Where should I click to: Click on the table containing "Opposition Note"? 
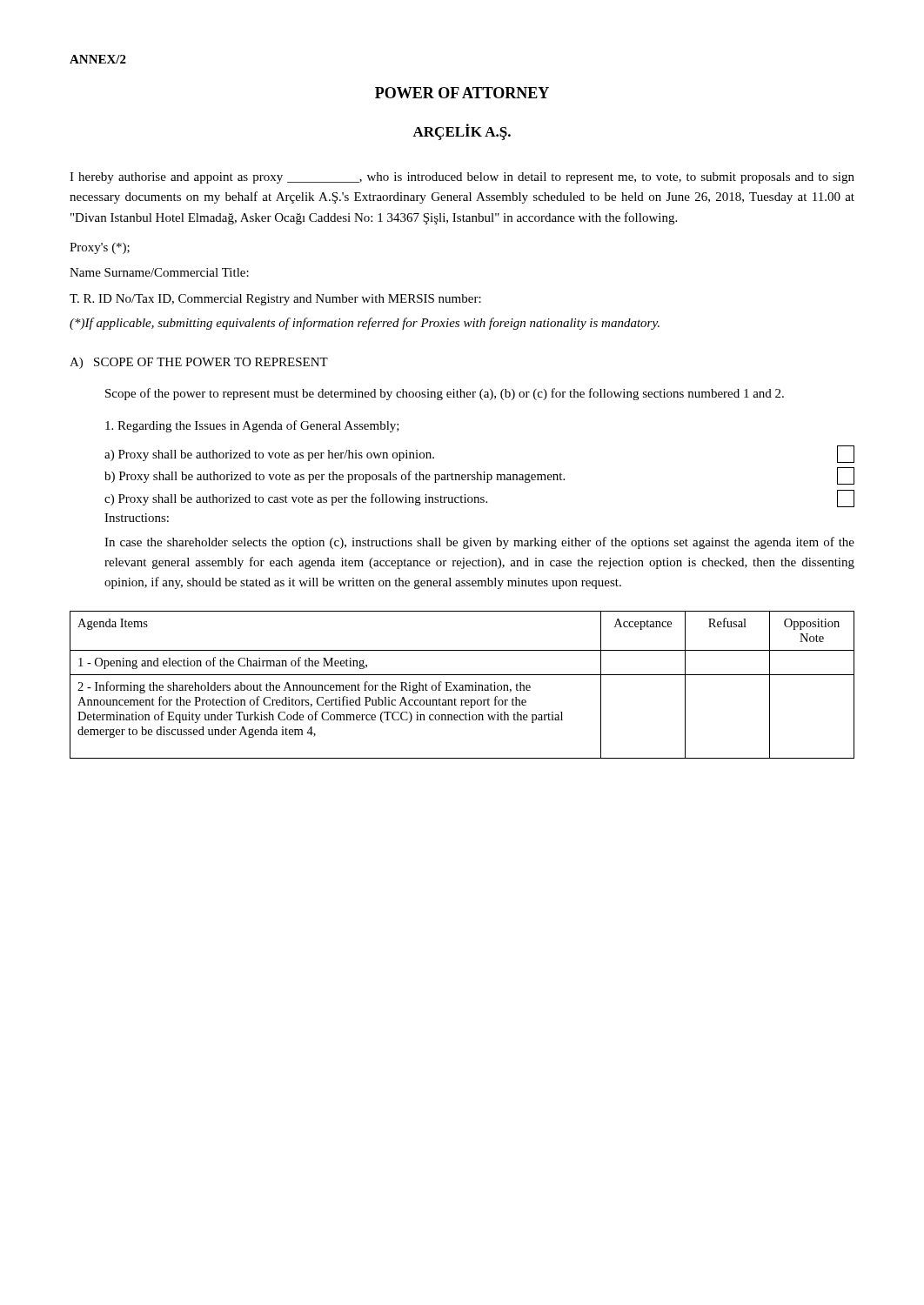coord(462,684)
